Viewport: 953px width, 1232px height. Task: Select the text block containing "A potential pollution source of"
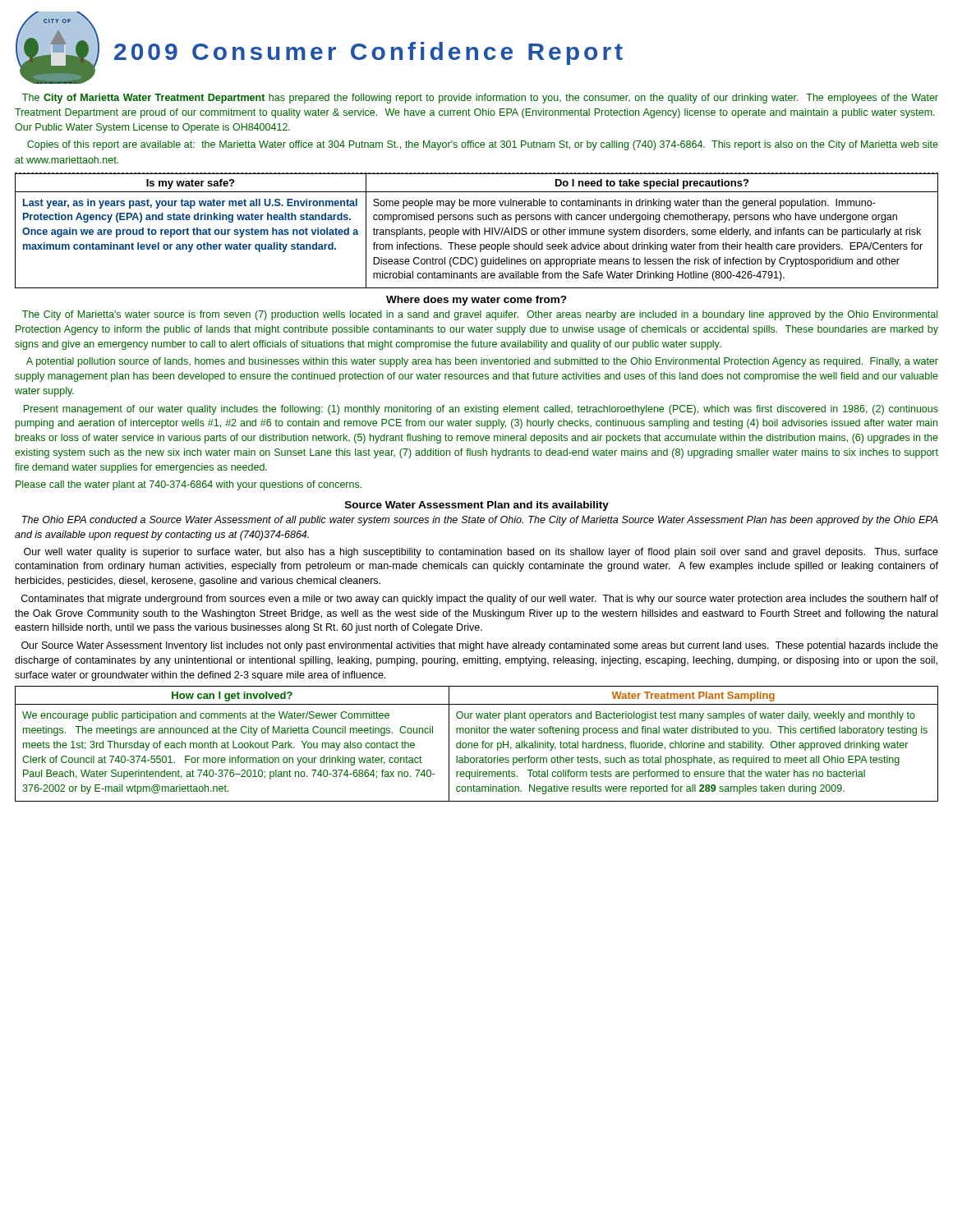pos(476,376)
